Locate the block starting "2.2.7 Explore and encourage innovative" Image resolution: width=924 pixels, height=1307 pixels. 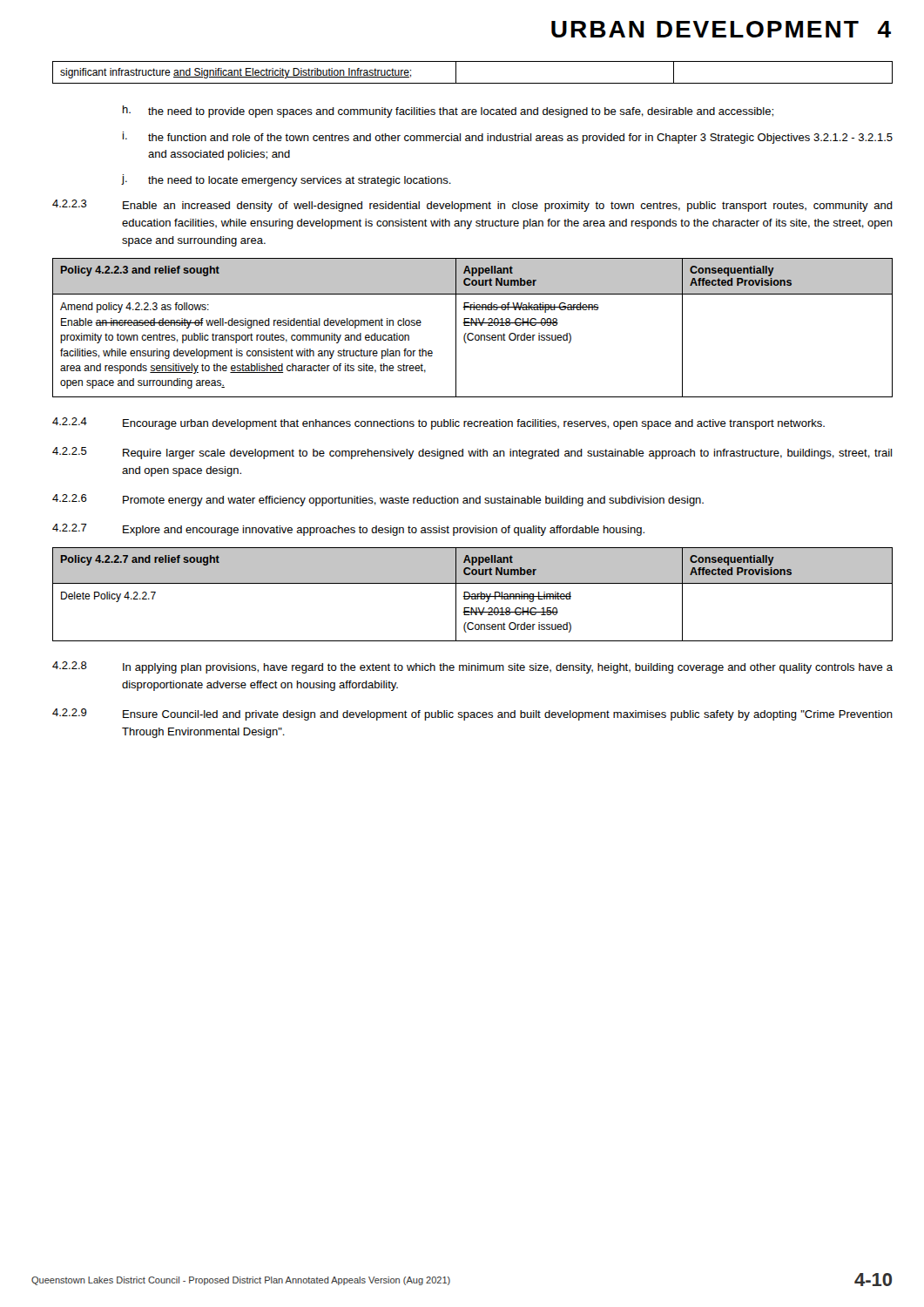[x=472, y=530]
